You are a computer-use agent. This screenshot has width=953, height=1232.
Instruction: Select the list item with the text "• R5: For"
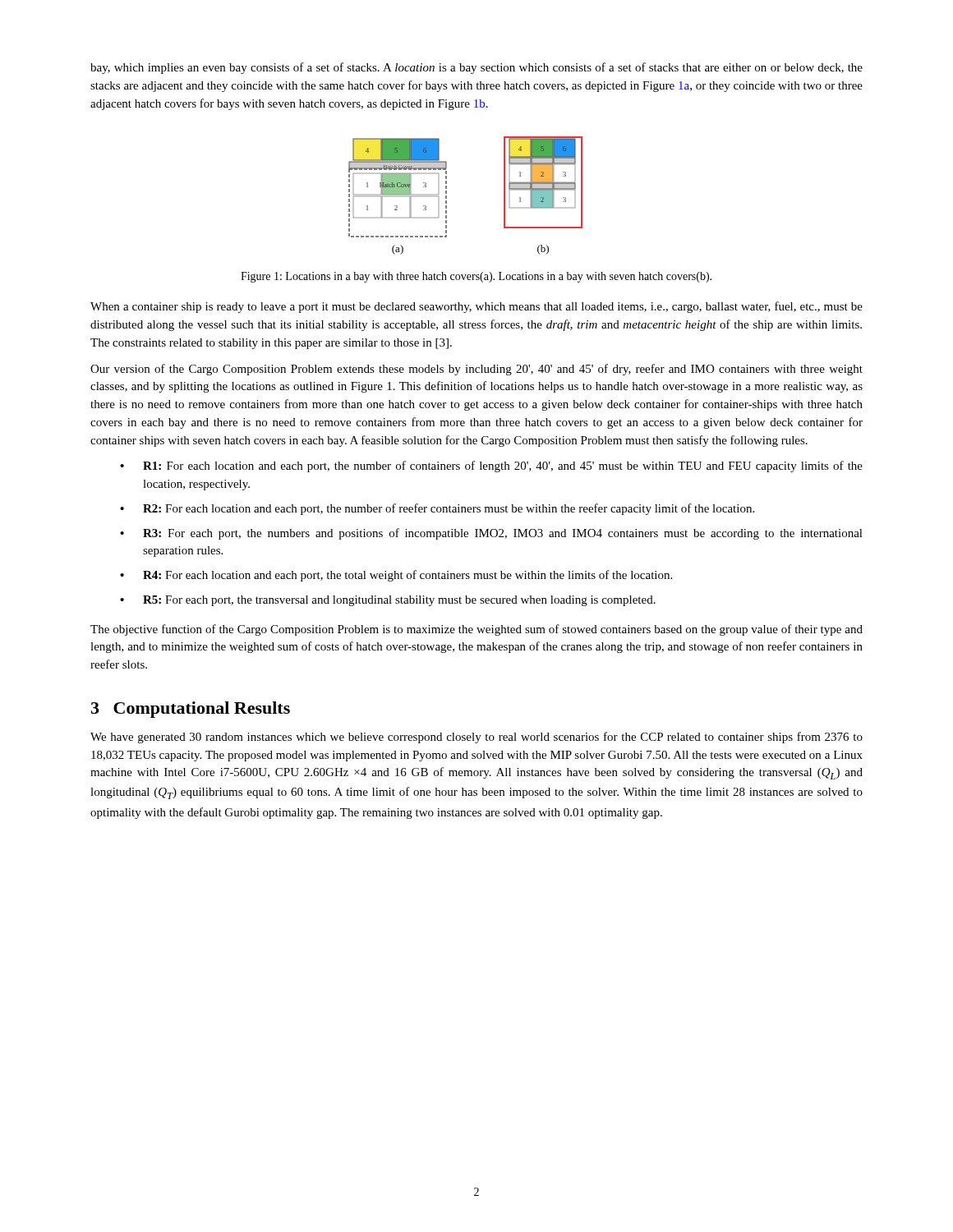point(491,600)
